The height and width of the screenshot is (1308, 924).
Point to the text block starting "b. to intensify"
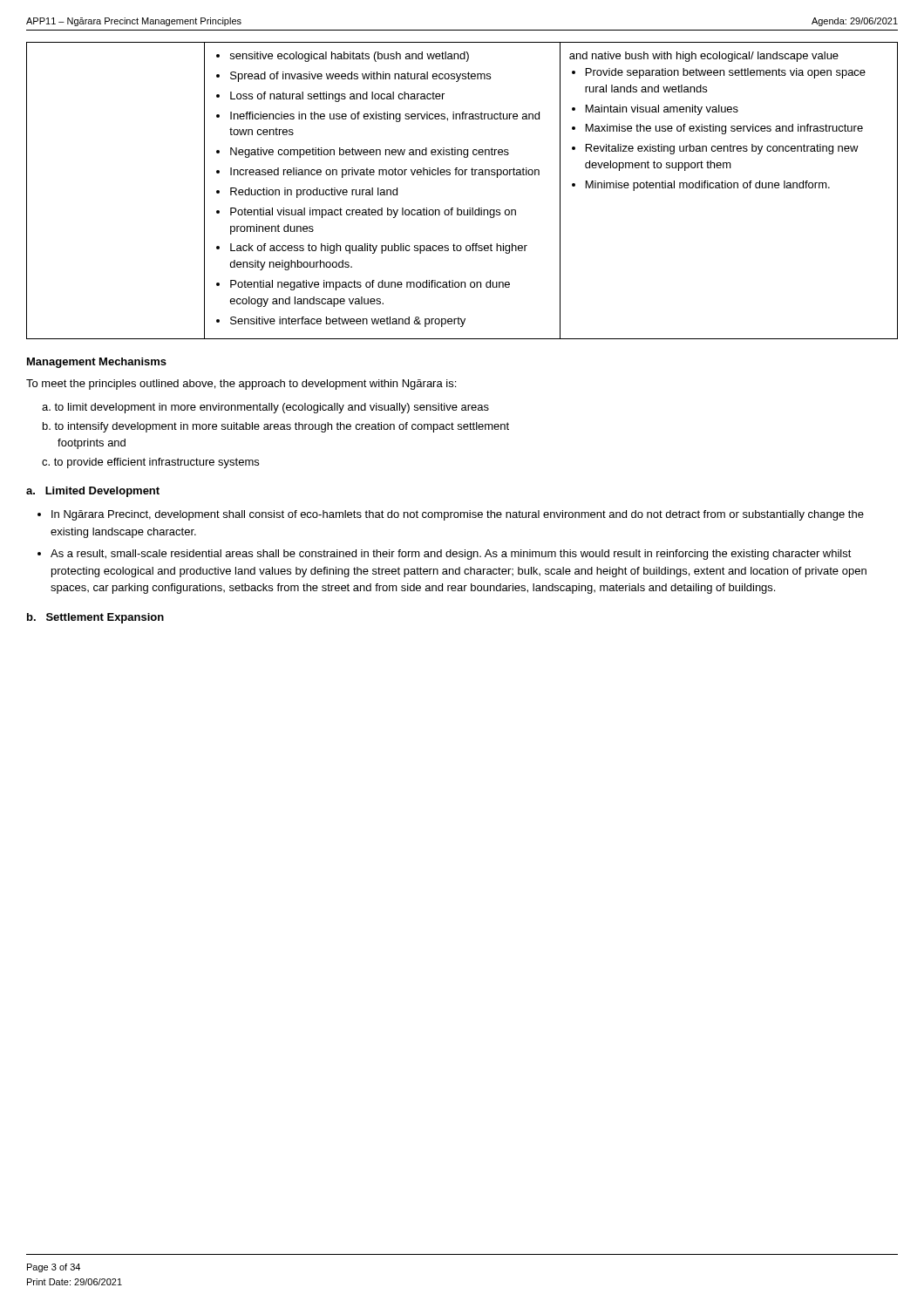(x=276, y=434)
